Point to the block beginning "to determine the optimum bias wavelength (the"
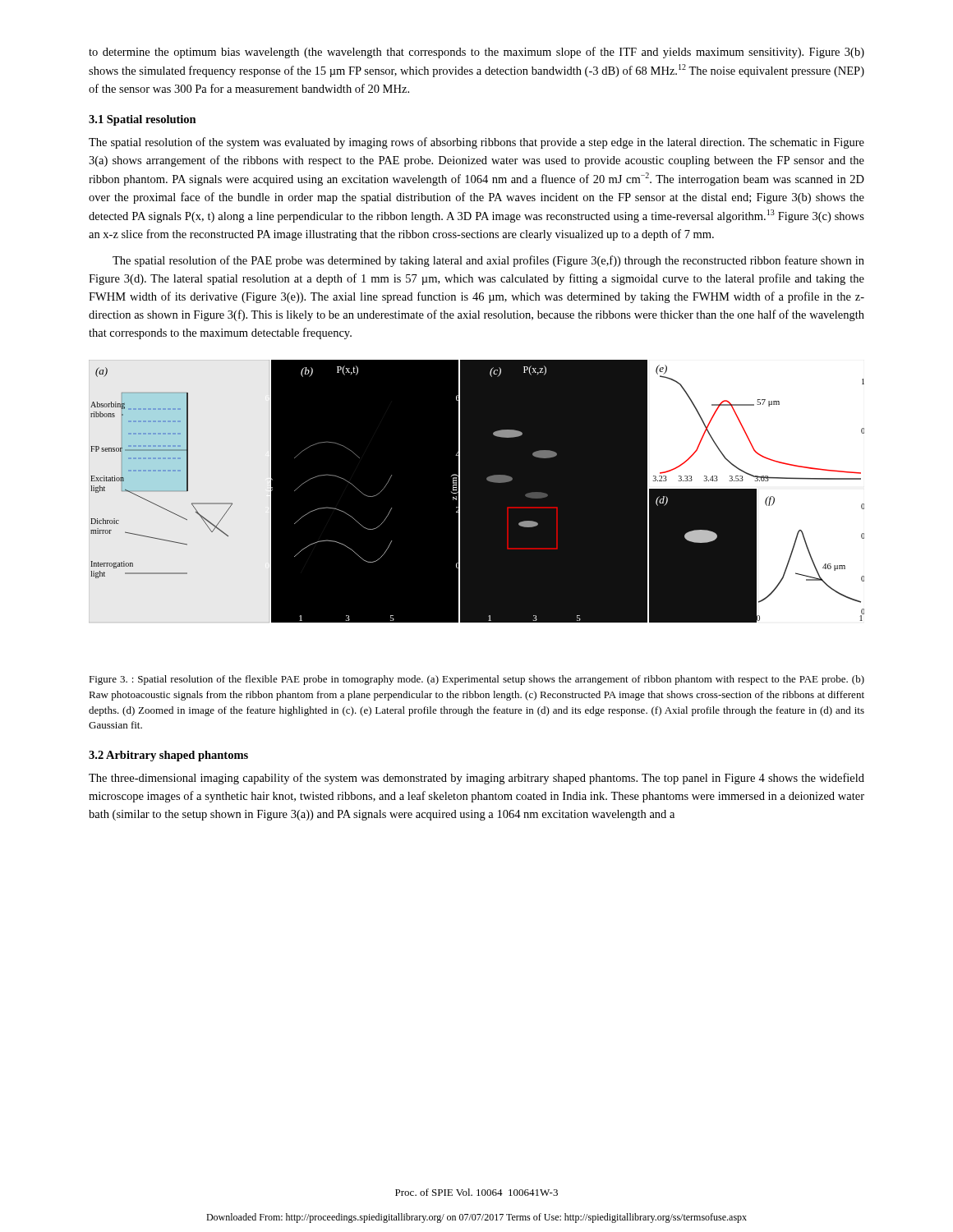 point(476,70)
